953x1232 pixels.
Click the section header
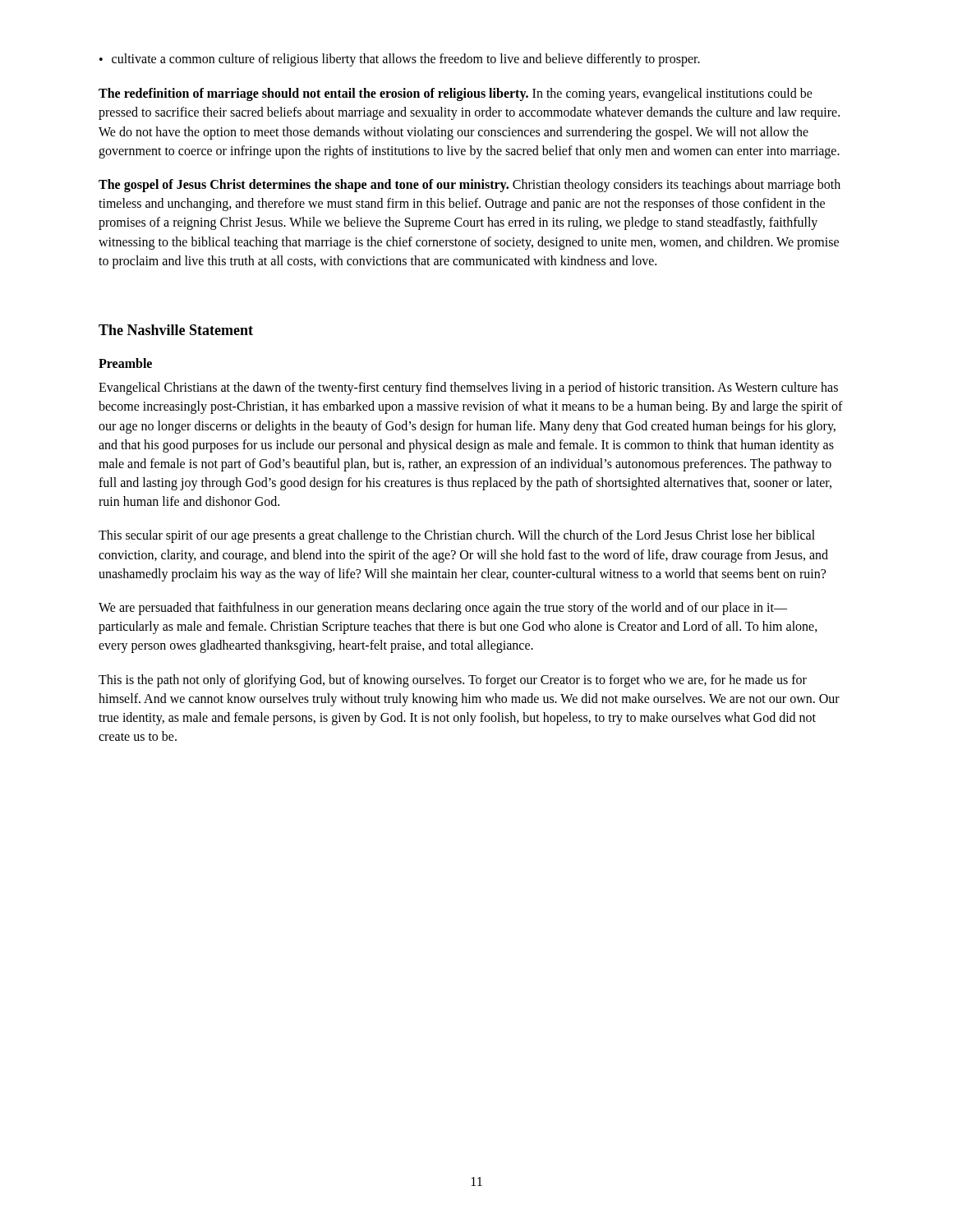click(x=125, y=363)
